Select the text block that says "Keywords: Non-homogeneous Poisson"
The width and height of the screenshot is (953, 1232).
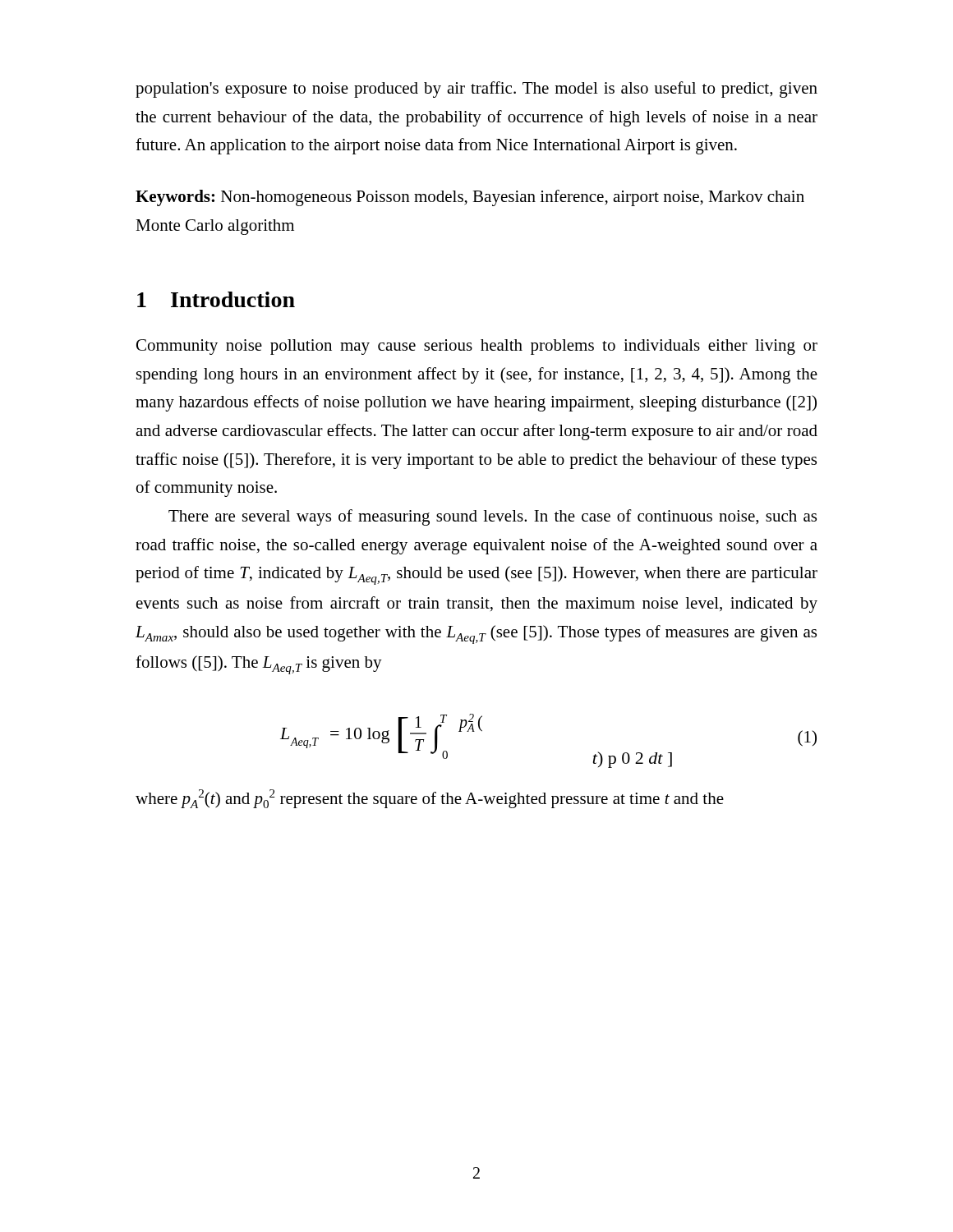click(x=470, y=210)
